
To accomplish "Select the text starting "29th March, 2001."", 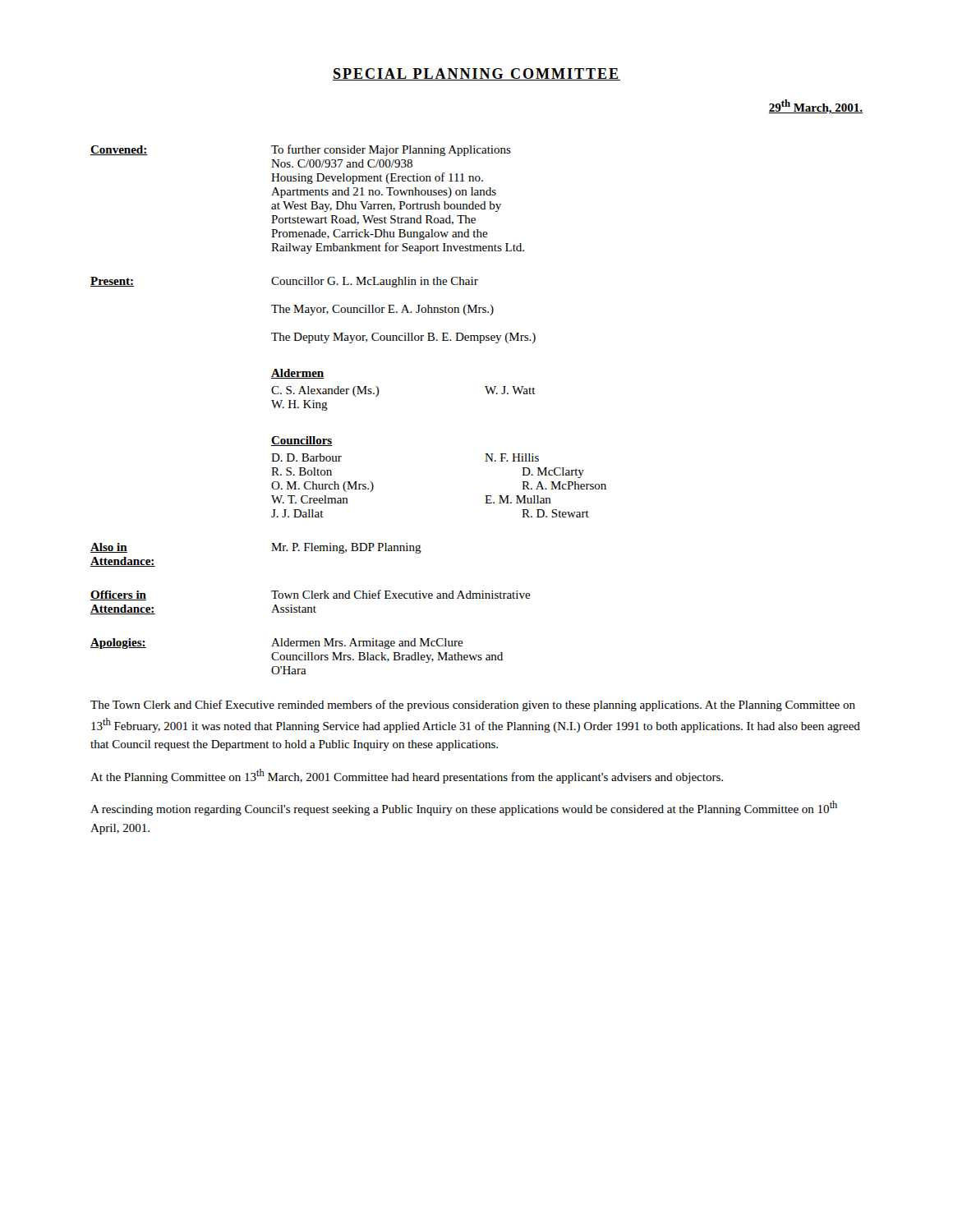I will pos(816,106).
